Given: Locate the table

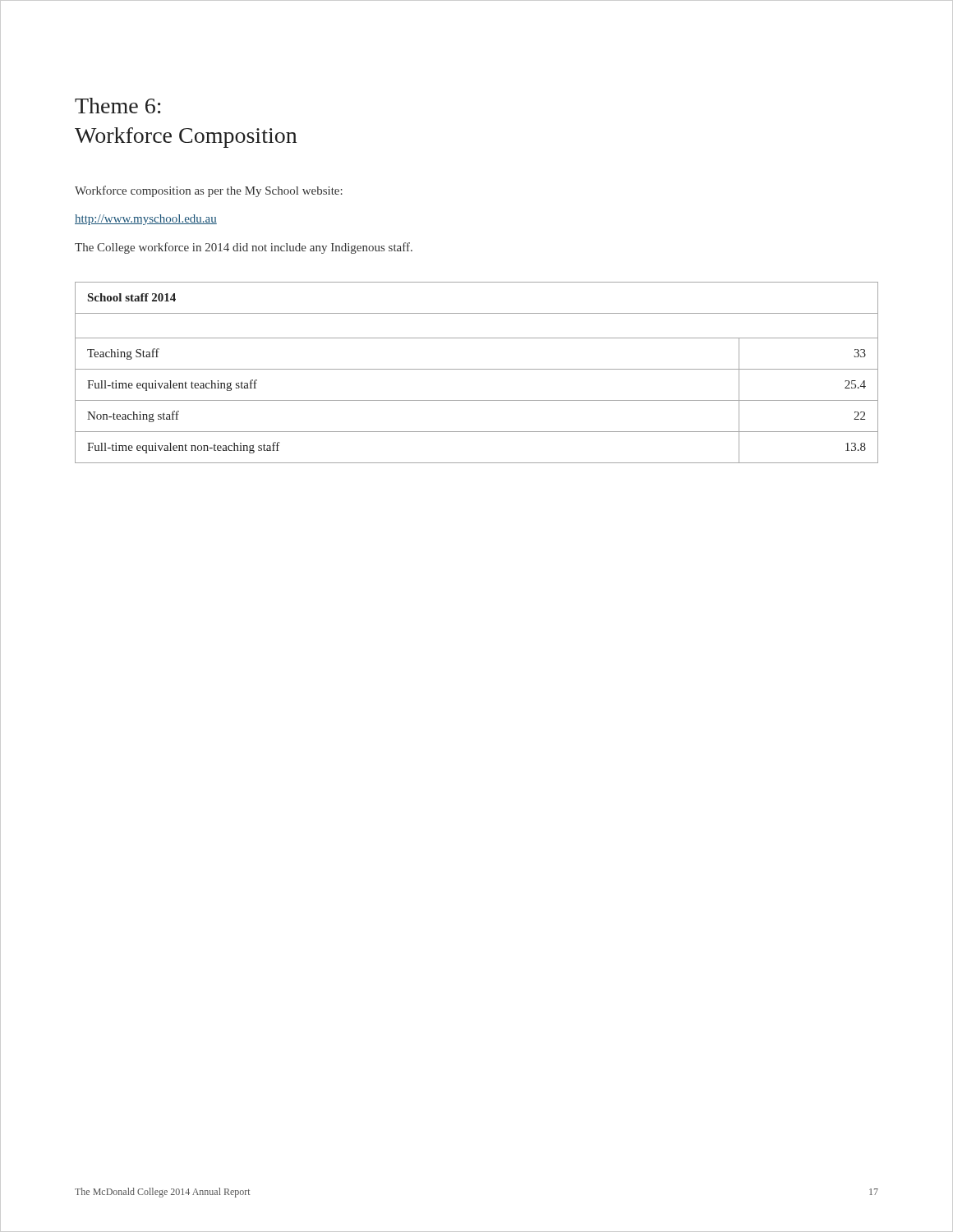Looking at the screenshot, I should point(476,372).
